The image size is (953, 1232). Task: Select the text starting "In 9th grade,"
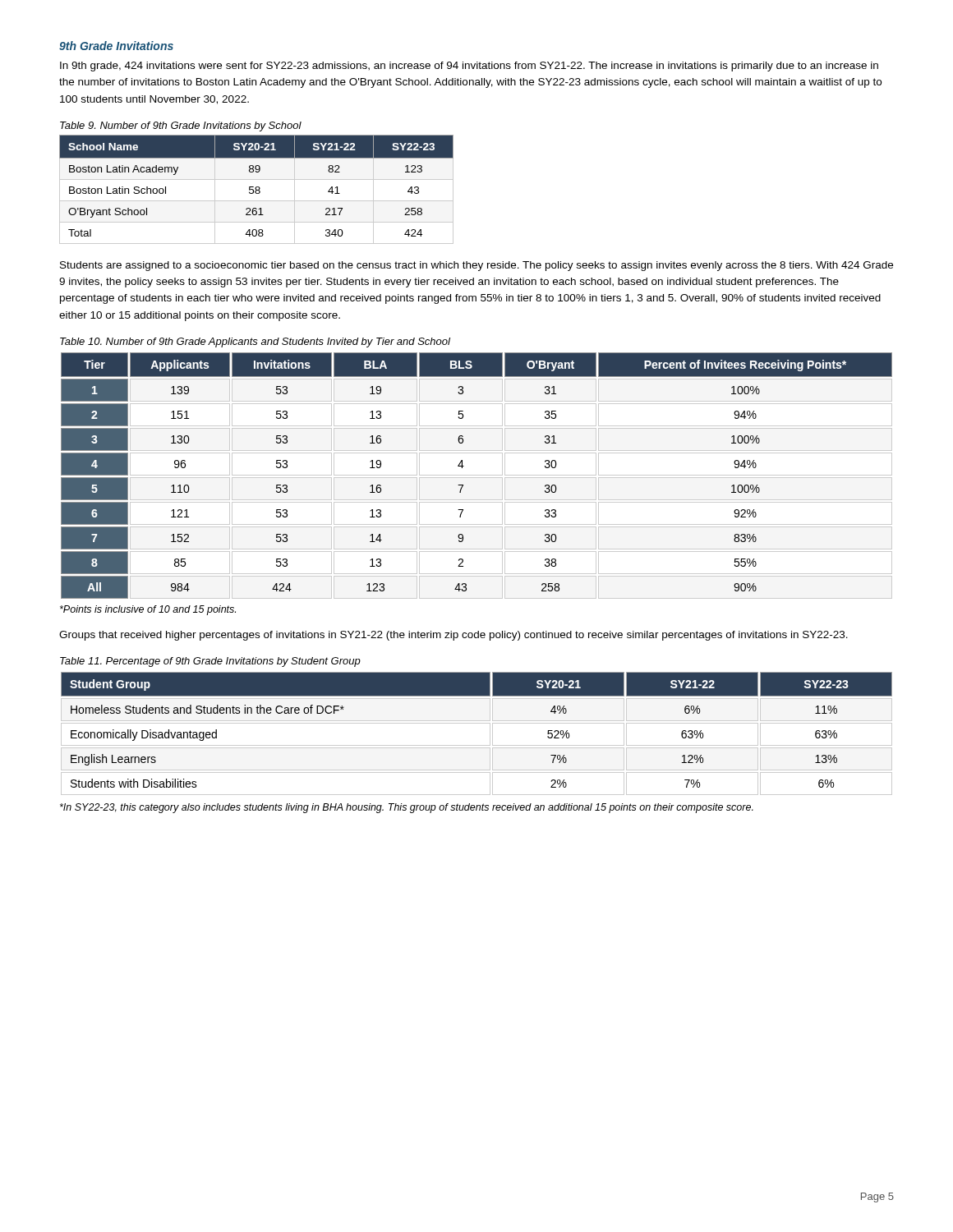tap(471, 82)
